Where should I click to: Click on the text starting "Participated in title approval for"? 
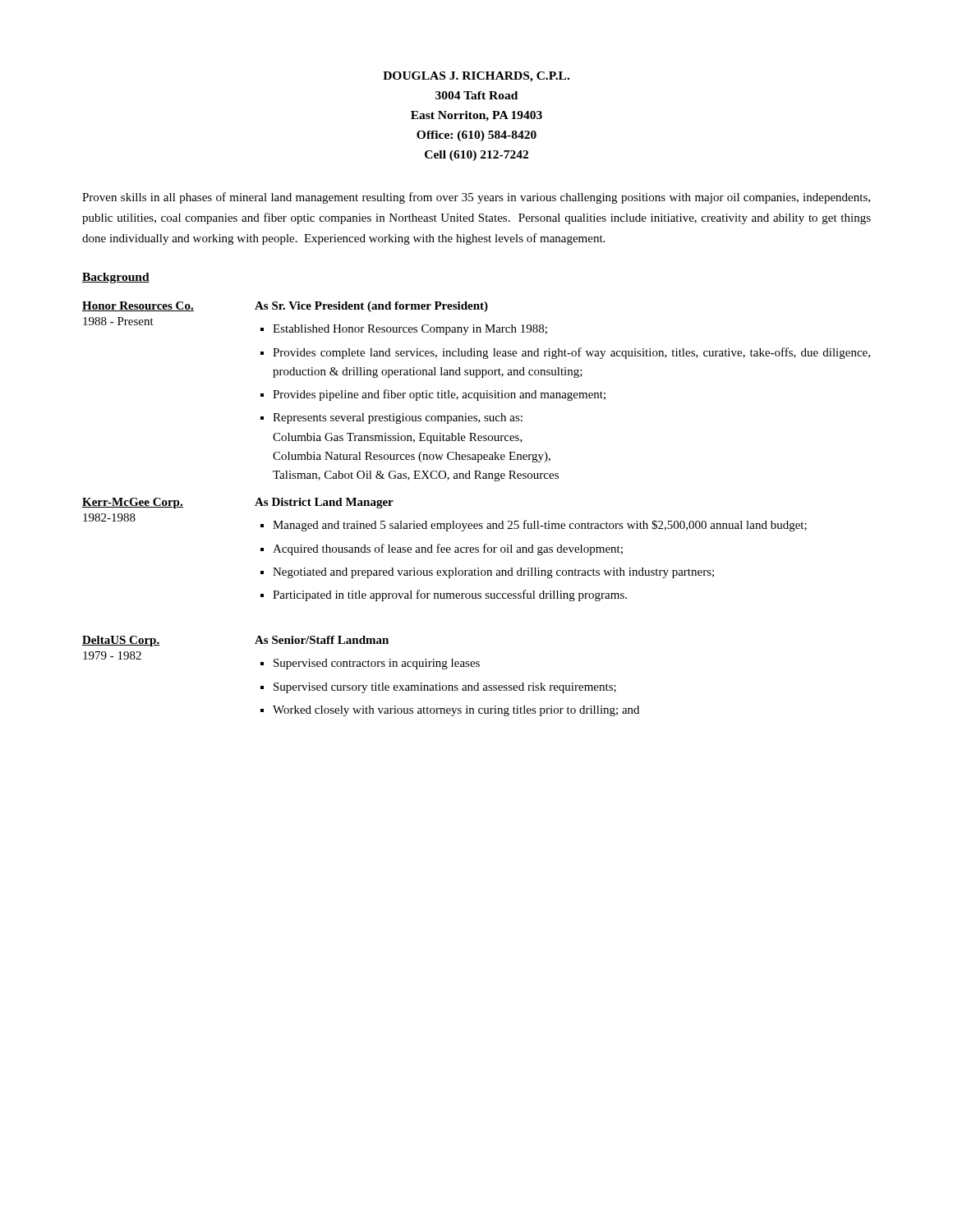coord(450,595)
